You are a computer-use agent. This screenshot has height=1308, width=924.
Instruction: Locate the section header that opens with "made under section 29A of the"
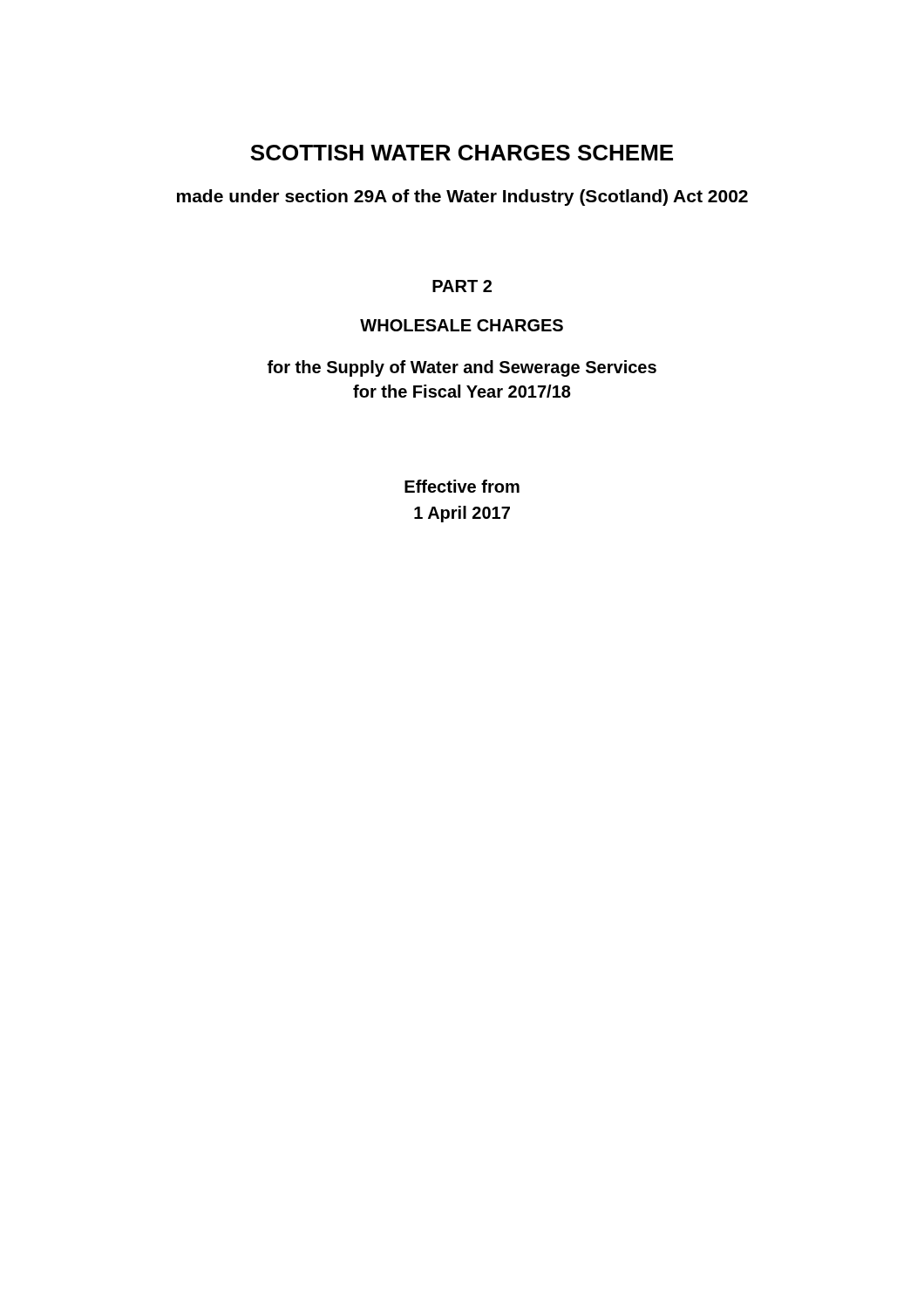462,196
